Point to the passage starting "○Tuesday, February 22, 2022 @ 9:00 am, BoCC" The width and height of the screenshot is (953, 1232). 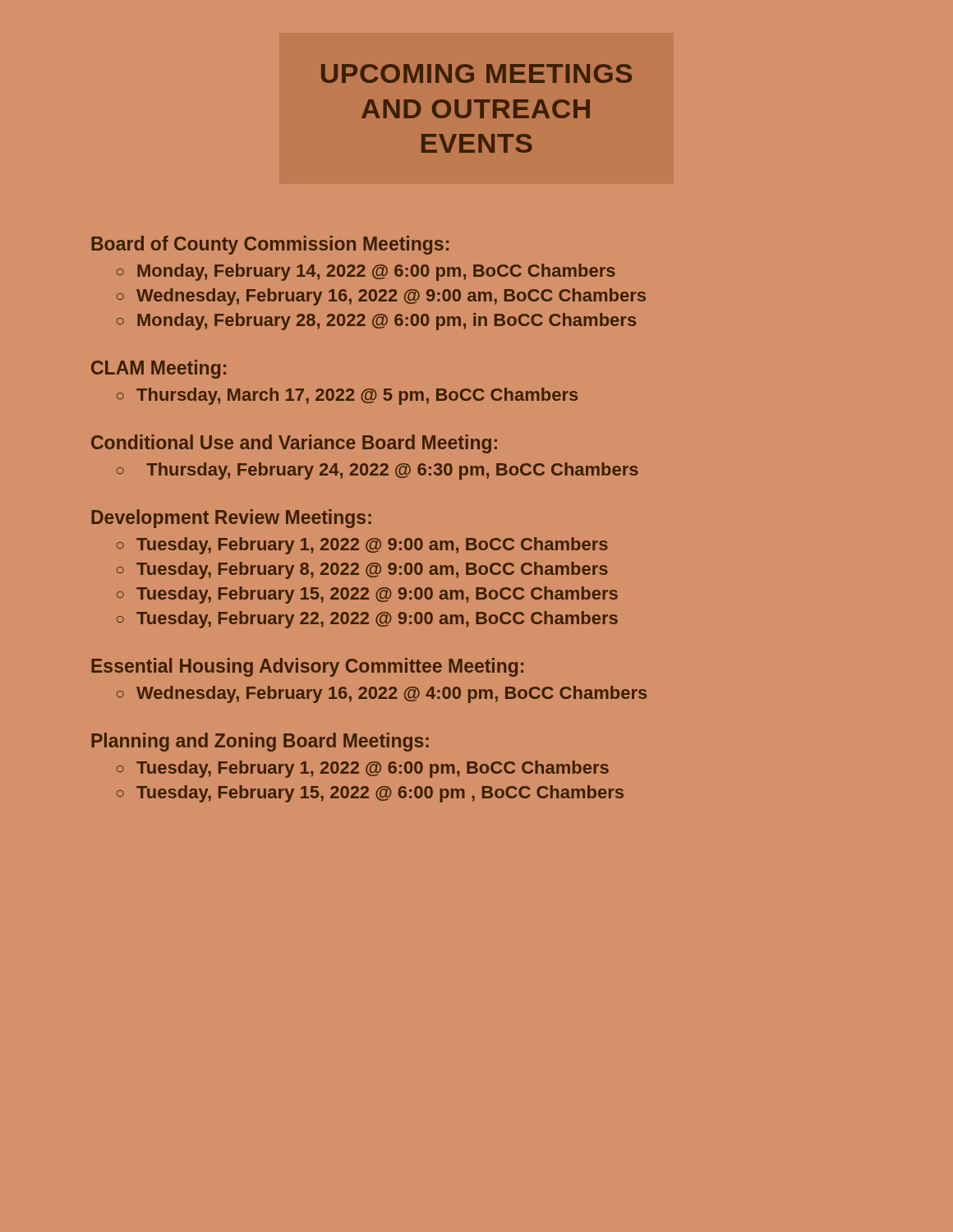[367, 618]
